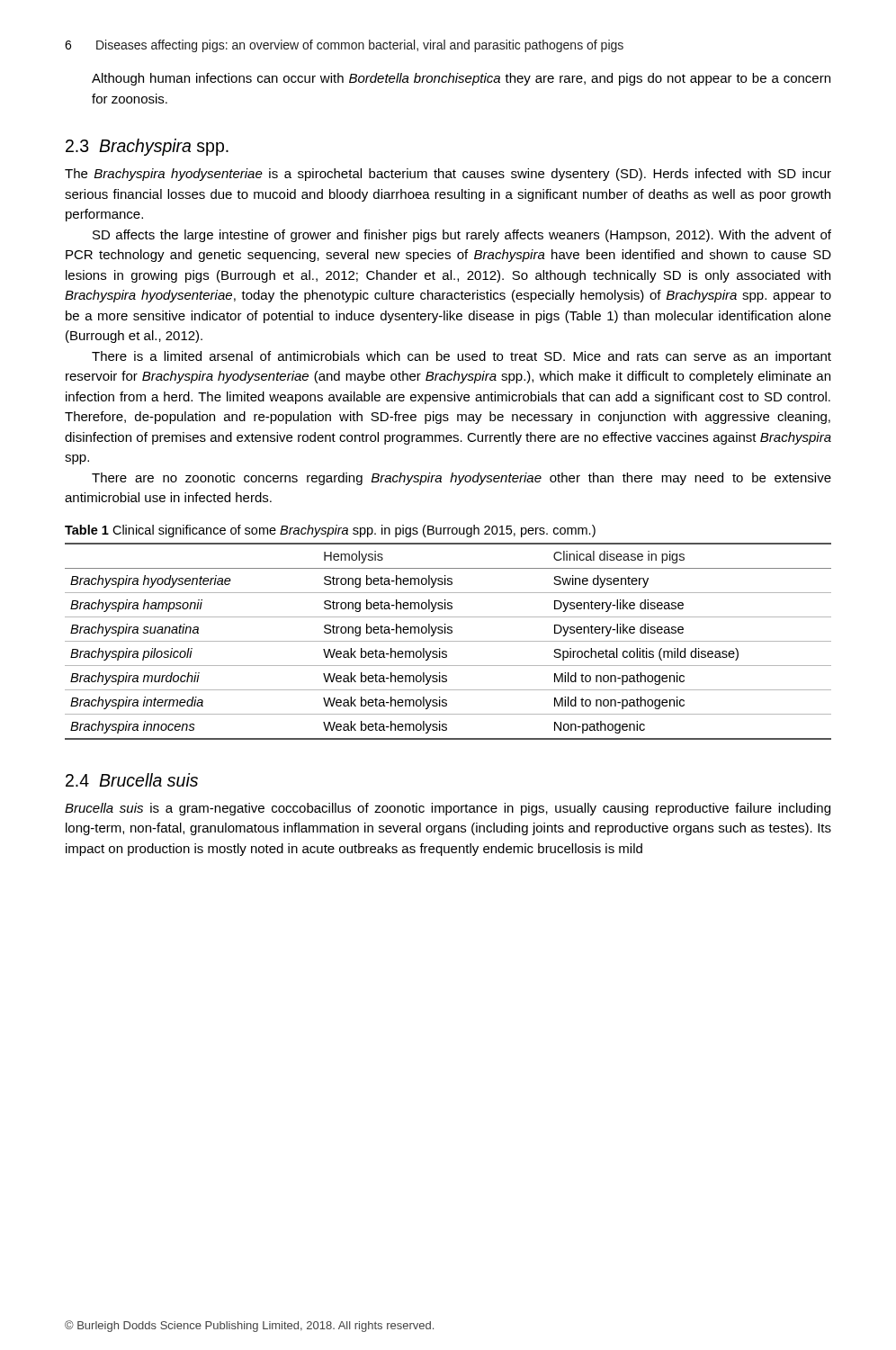The width and height of the screenshot is (896, 1350).
Task: Find the text block starting "SD affects the"
Action: click(448, 285)
